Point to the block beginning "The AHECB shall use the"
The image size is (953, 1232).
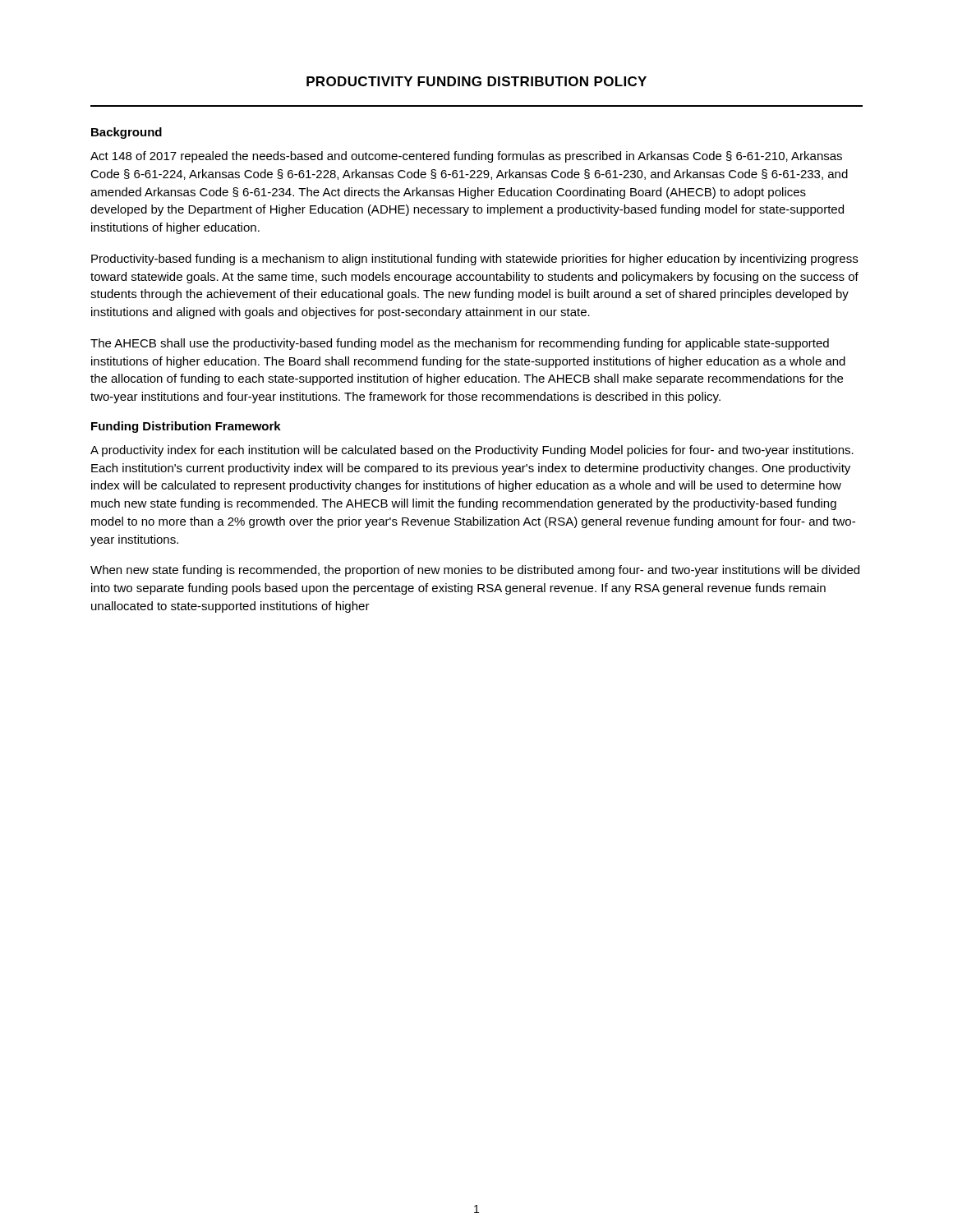pos(468,369)
